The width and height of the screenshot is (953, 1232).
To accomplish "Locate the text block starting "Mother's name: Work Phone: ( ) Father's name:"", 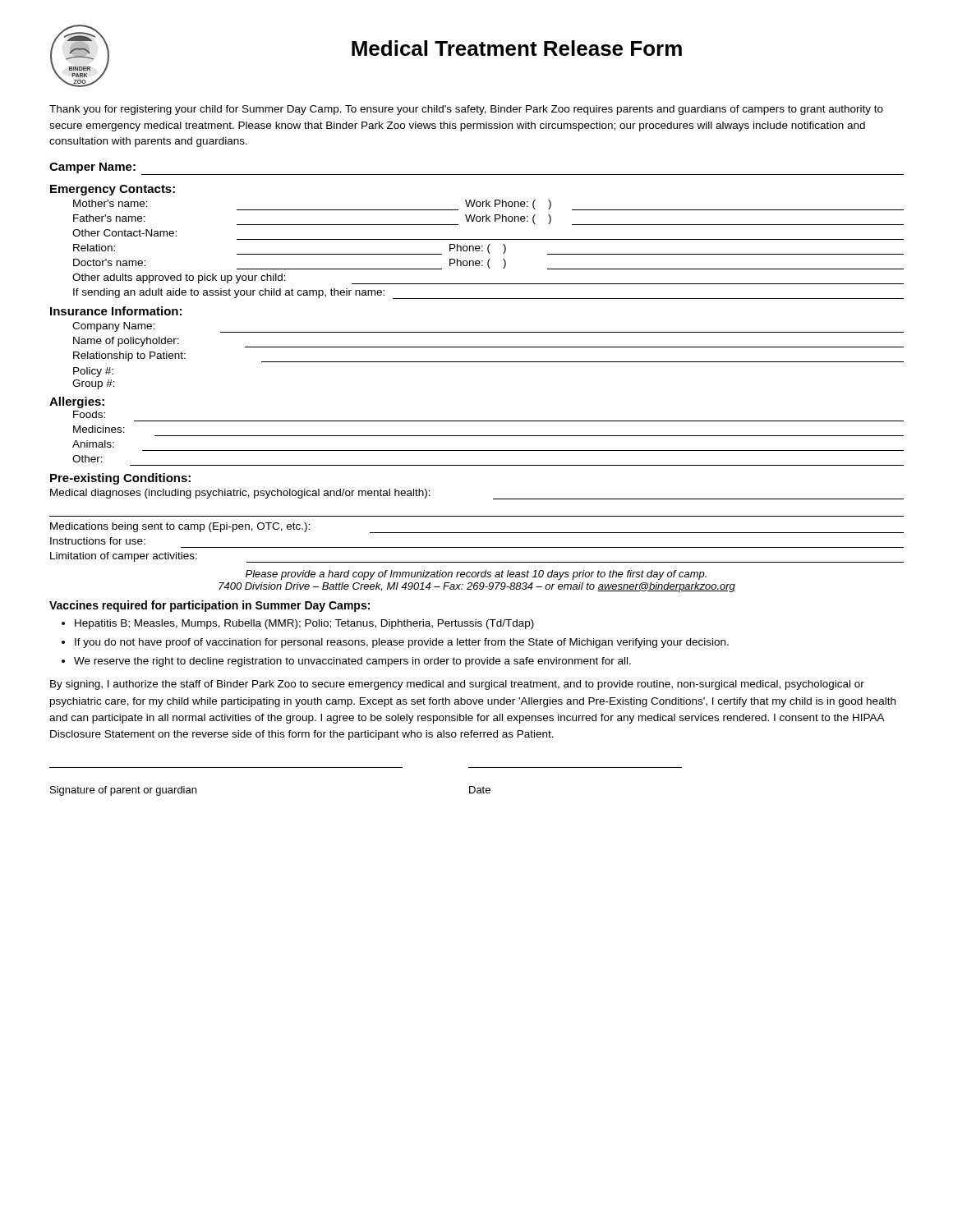I will coord(488,248).
